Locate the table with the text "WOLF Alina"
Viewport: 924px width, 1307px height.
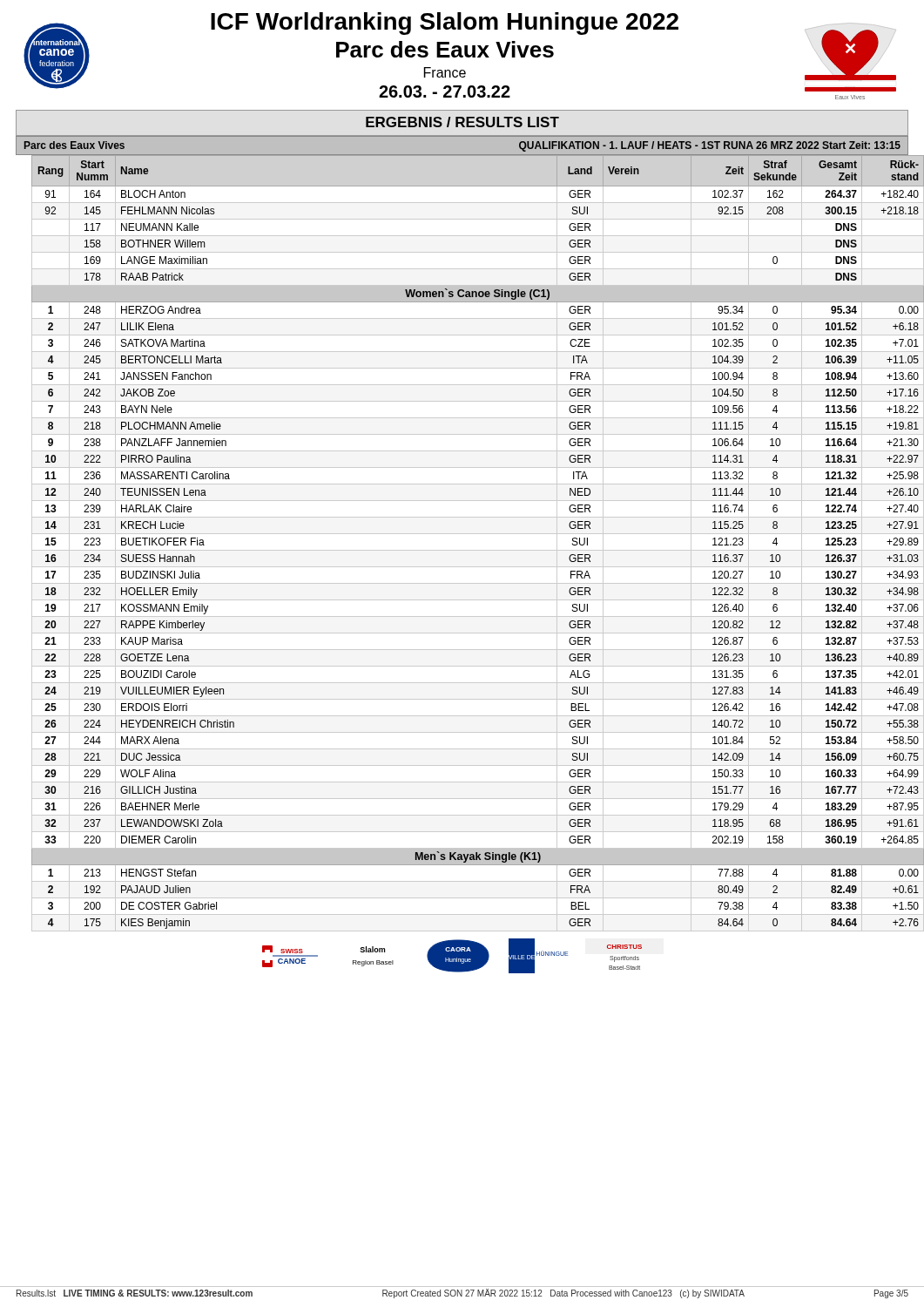(462, 544)
